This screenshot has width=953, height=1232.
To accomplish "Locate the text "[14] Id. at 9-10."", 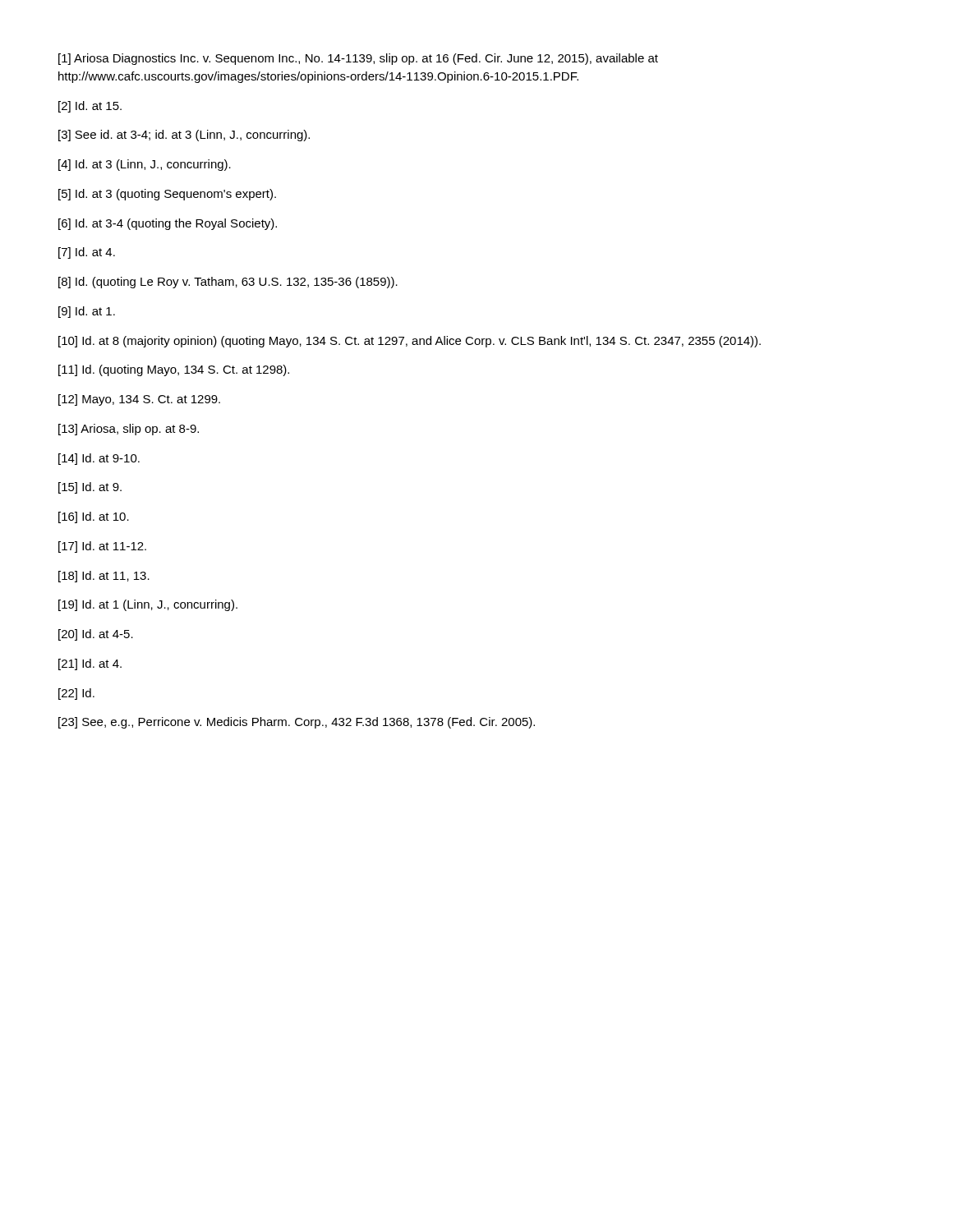I will (x=99, y=458).
